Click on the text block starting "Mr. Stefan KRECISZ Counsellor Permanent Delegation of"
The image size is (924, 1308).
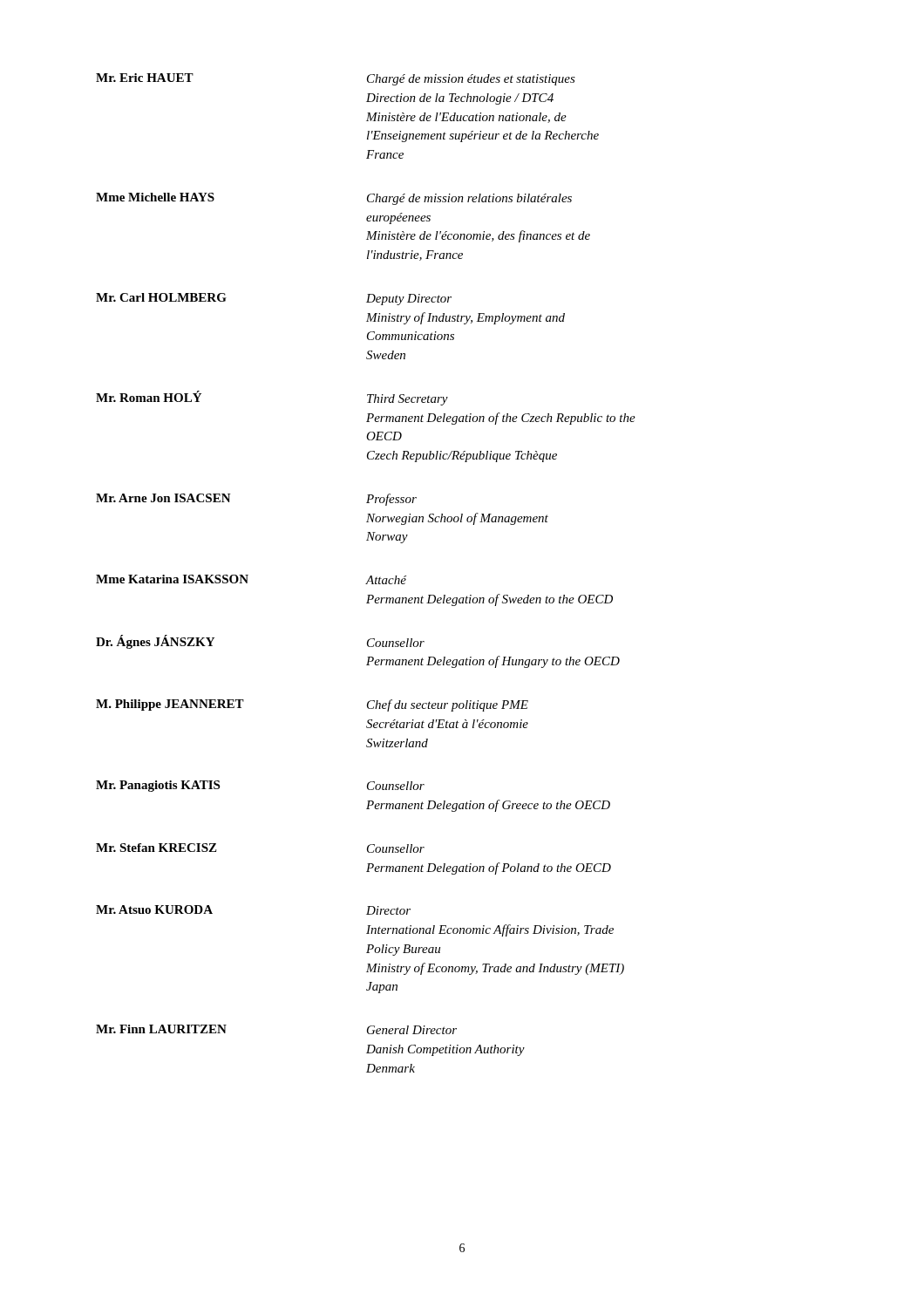point(471,858)
